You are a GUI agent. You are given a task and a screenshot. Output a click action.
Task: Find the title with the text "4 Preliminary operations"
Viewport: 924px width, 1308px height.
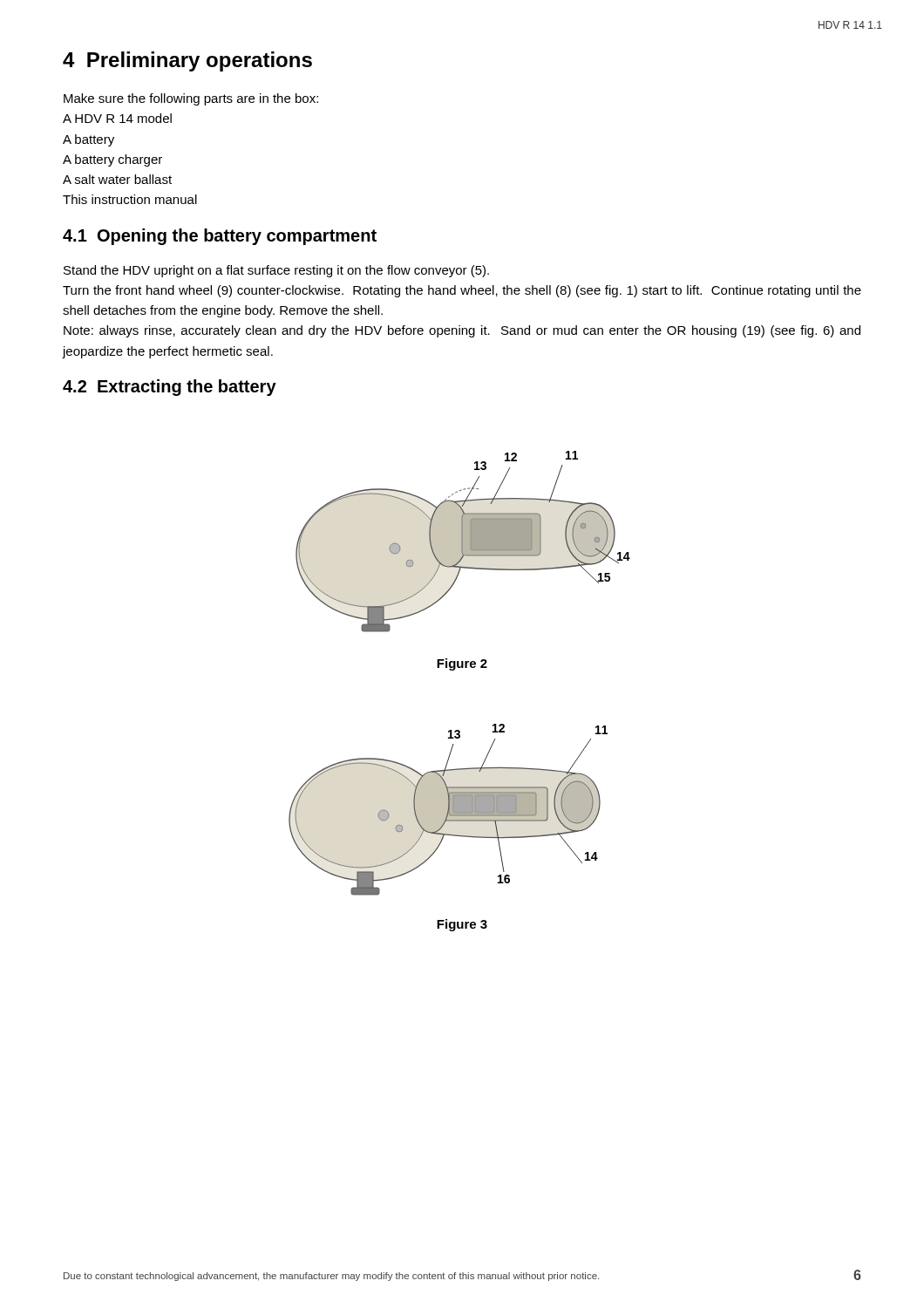[x=187, y=61]
